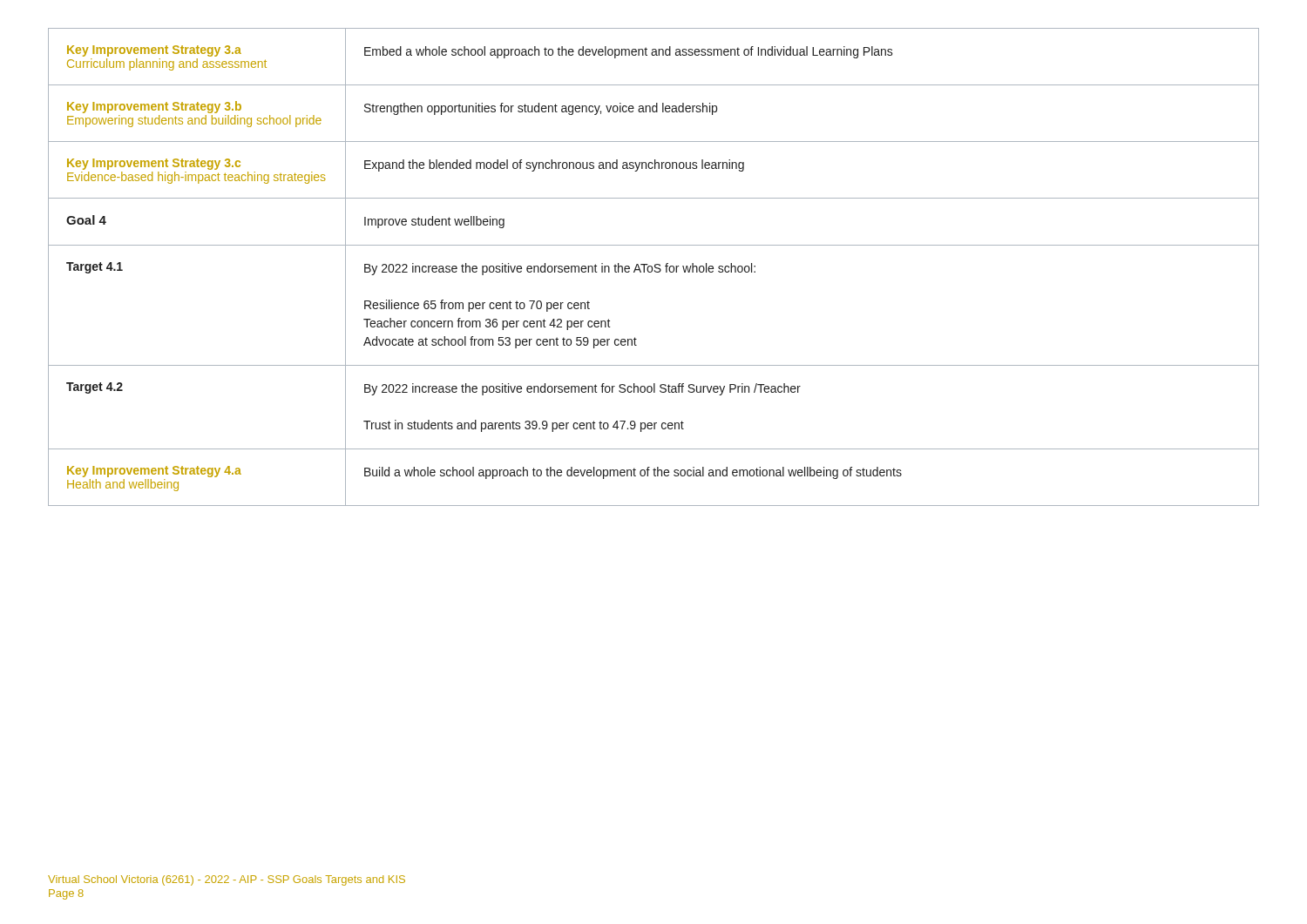The height and width of the screenshot is (924, 1307).
Task: Select a table
Action: point(654,267)
